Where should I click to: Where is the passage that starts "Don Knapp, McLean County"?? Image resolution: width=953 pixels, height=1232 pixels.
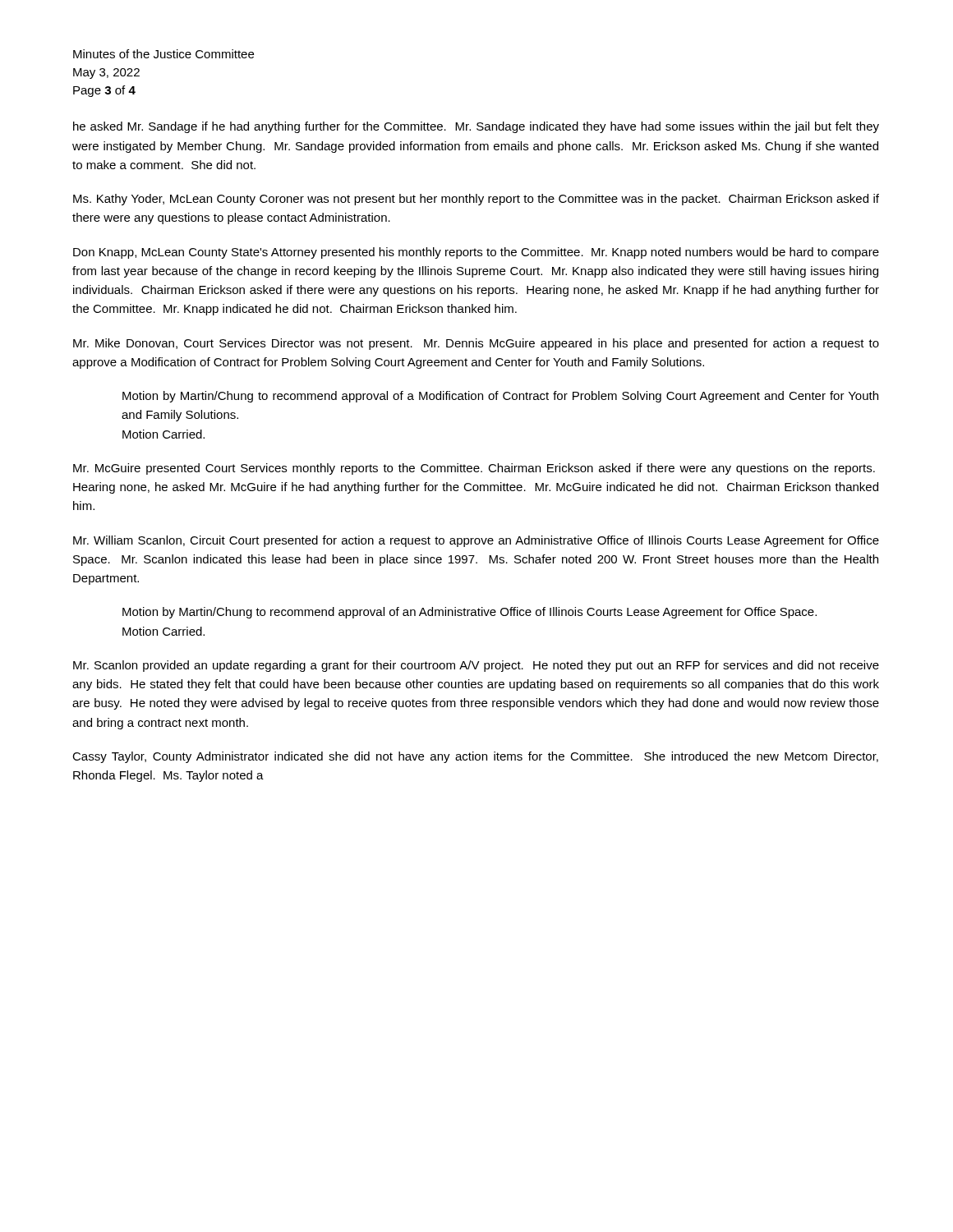[x=476, y=280]
